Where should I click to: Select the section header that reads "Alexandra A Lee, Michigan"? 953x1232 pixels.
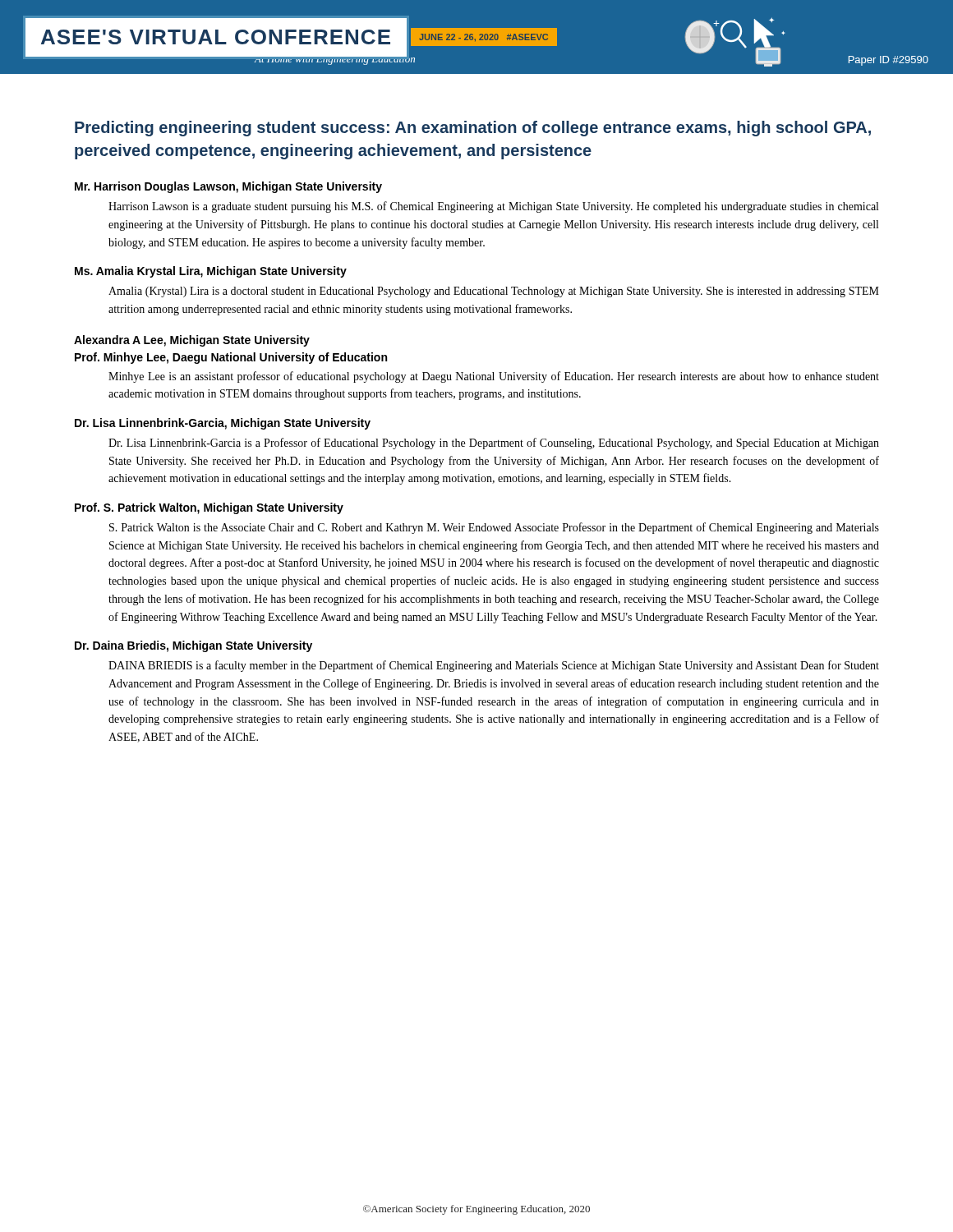click(x=231, y=348)
